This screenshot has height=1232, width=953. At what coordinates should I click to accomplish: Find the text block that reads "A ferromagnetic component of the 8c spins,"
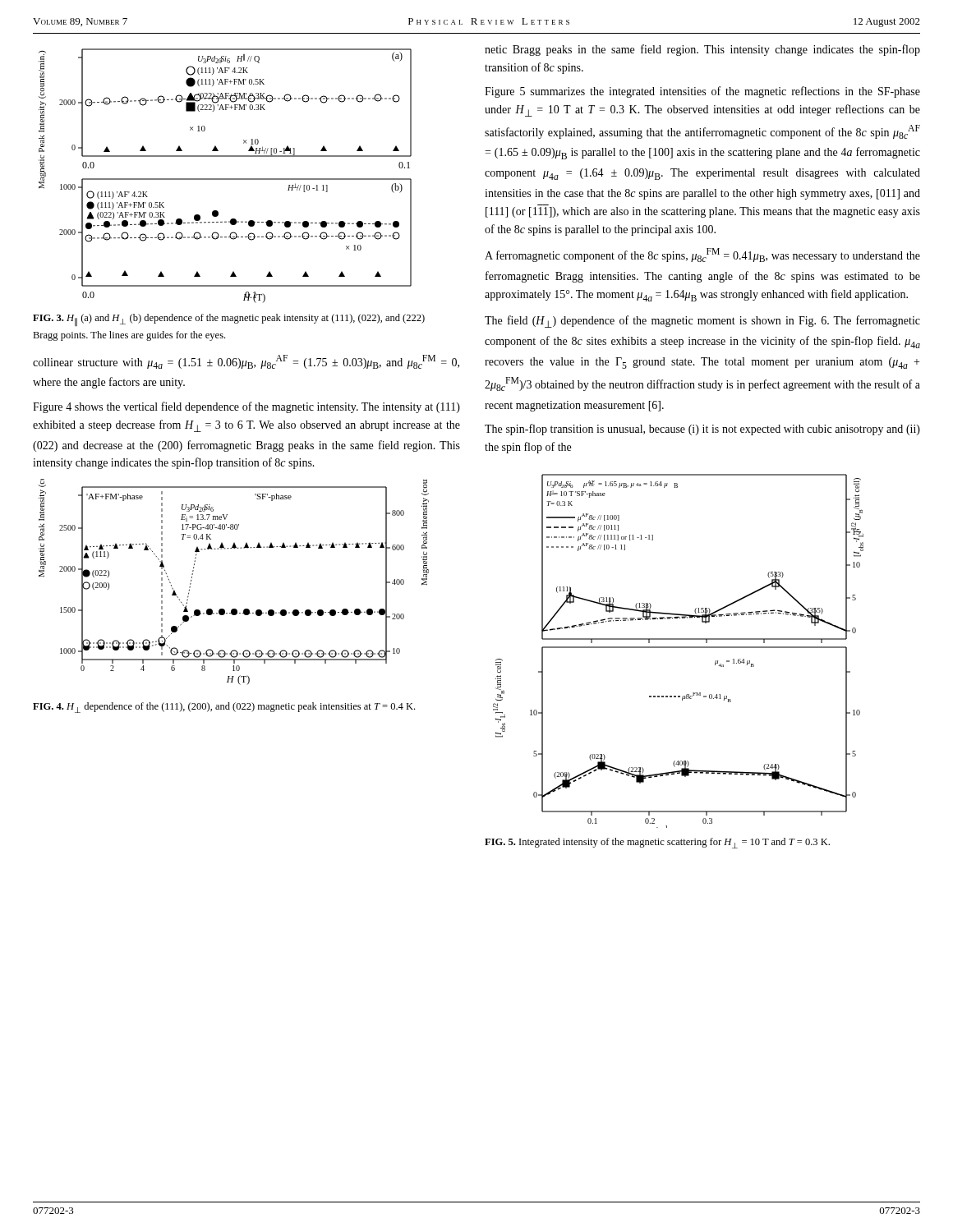[x=702, y=275]
